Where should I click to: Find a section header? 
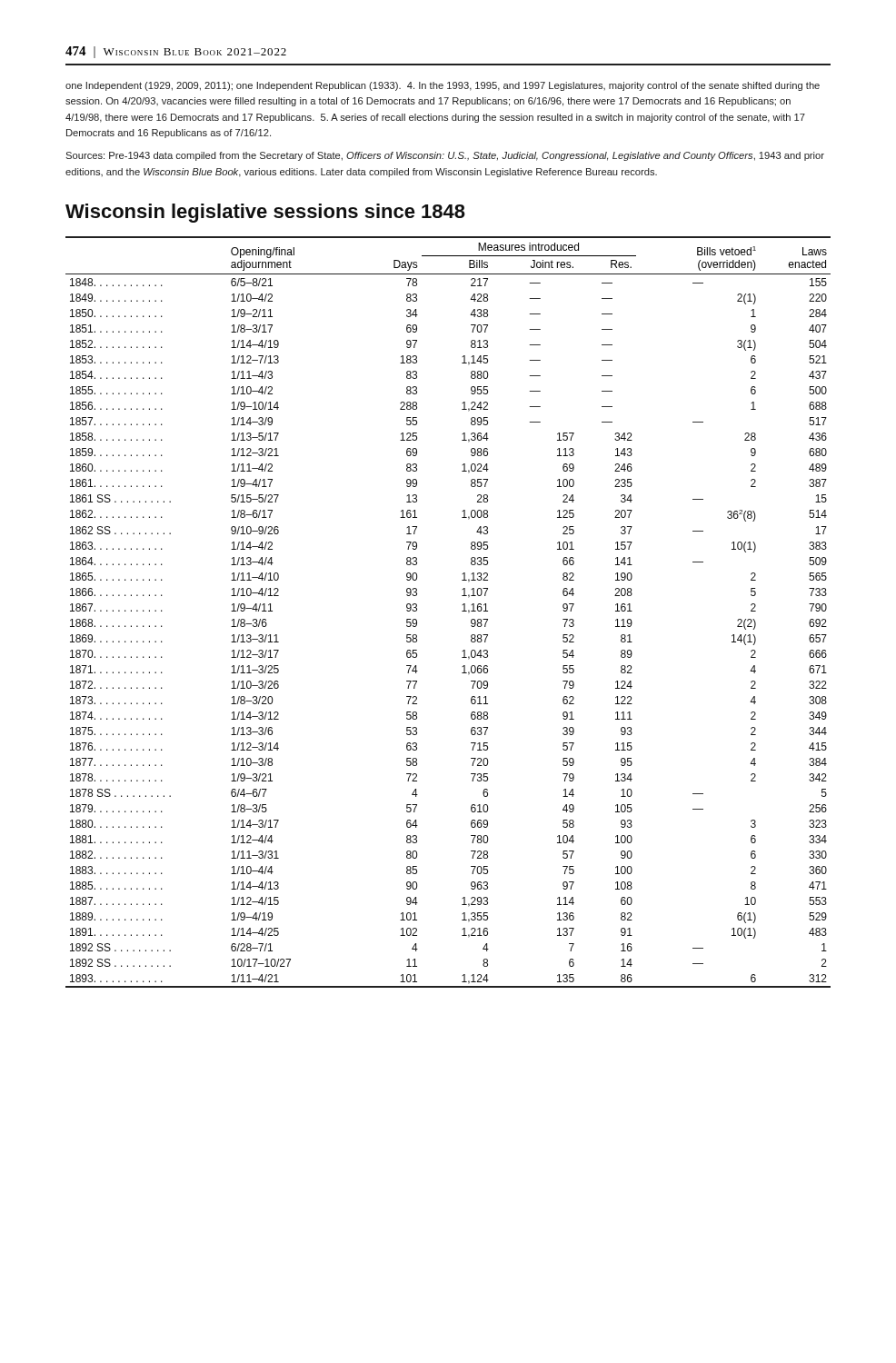pyautogui.click(x=265, y=211)
